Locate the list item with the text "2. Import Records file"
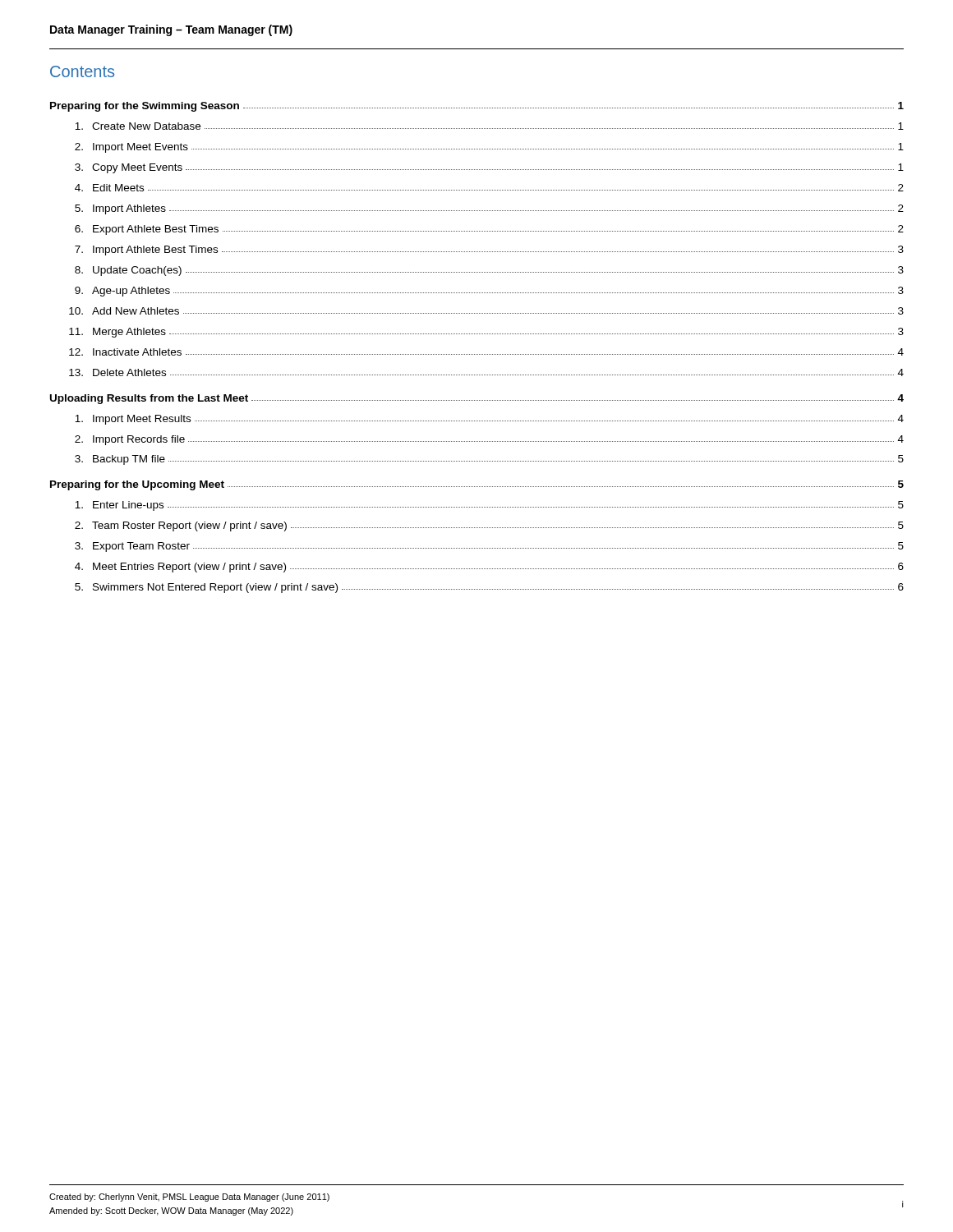Viewport: 953px width, 1232px height. coord(476,439)
